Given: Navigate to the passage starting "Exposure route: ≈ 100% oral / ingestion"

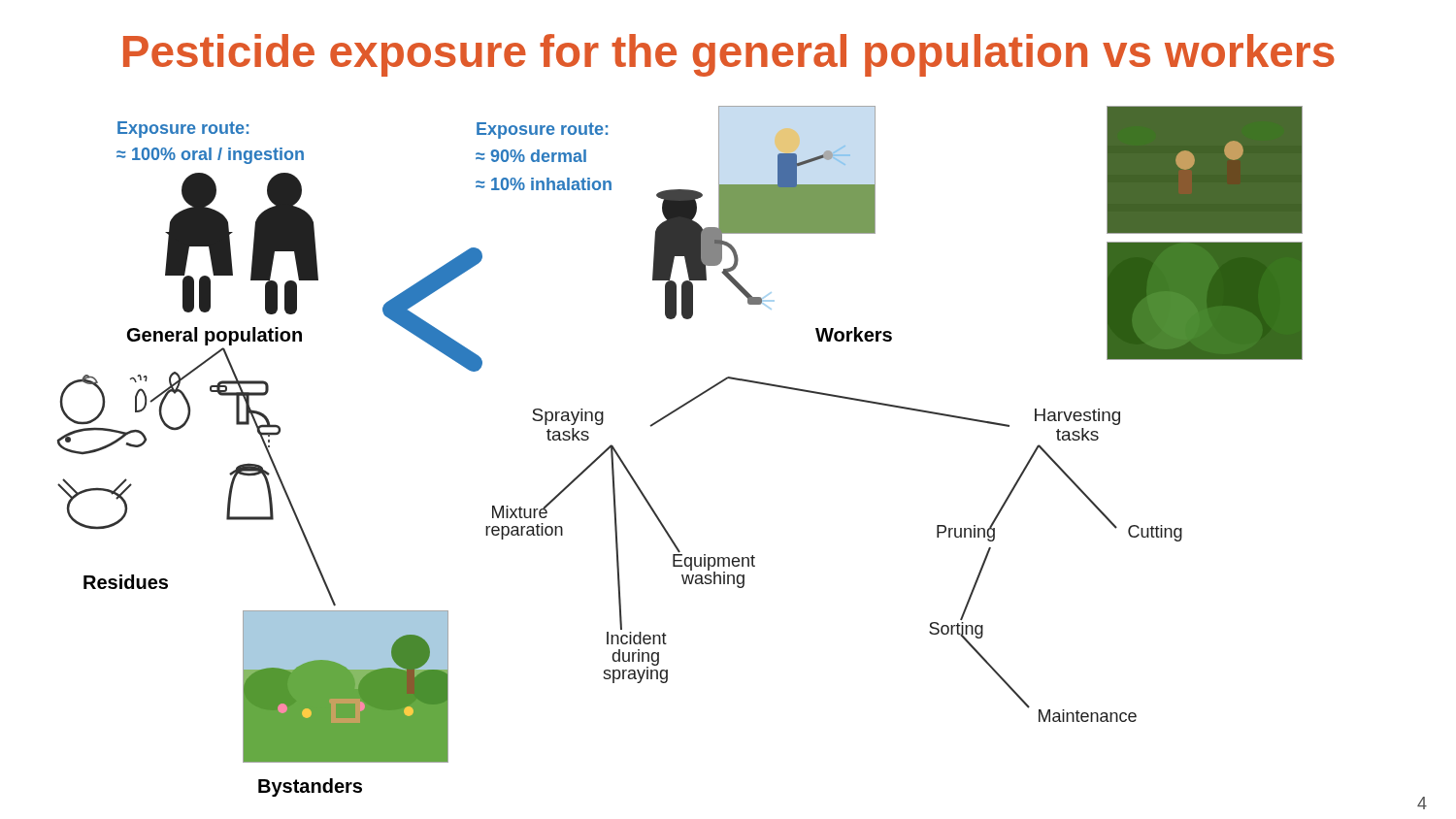Looking at the screenshot, I should (x=211, y=141).
